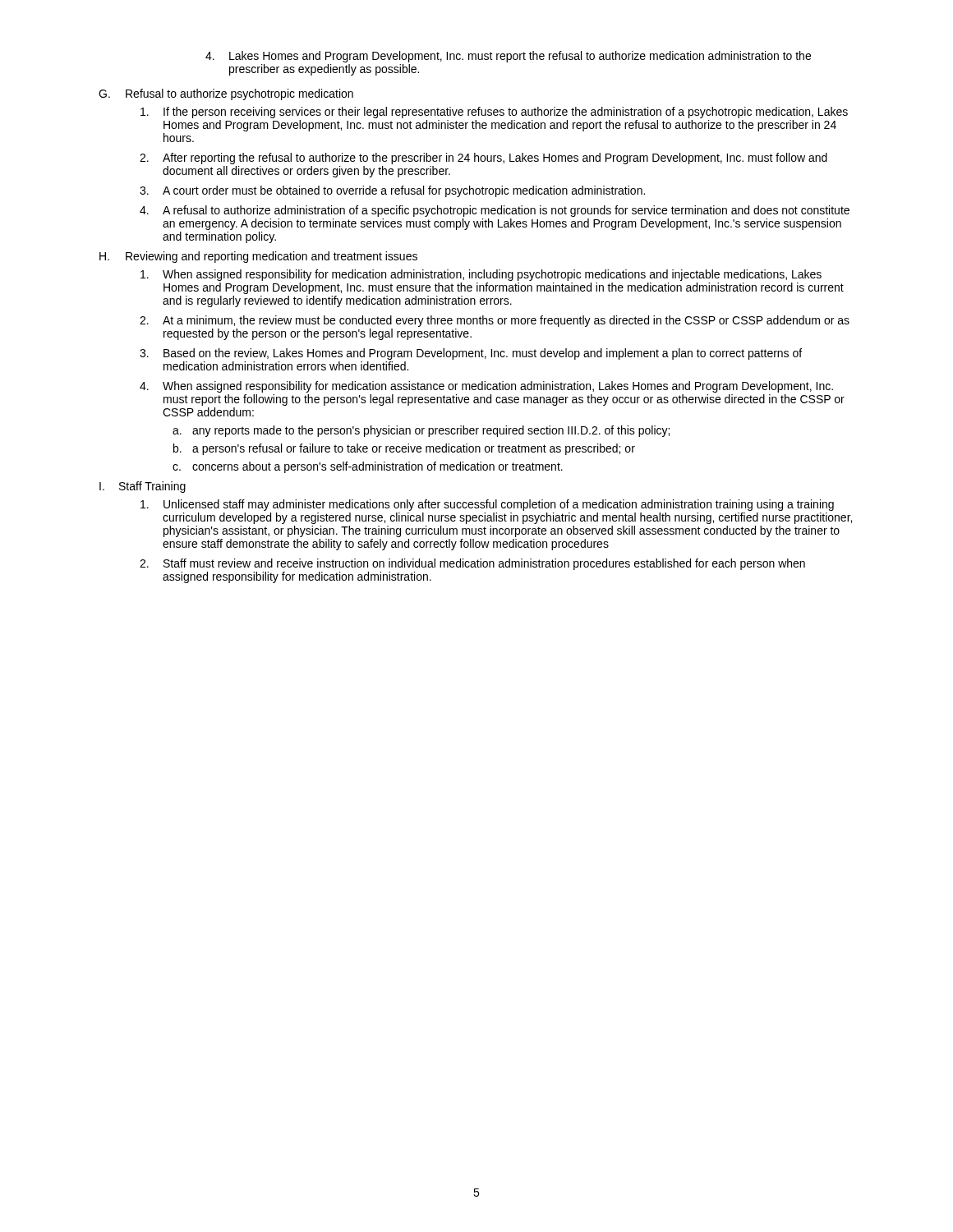Image resolution: width=953 pixels, height=1232 pixels.
Task: Where is the passage that starts "a. any reports made to the"?
Action: (x=513, y=430)
